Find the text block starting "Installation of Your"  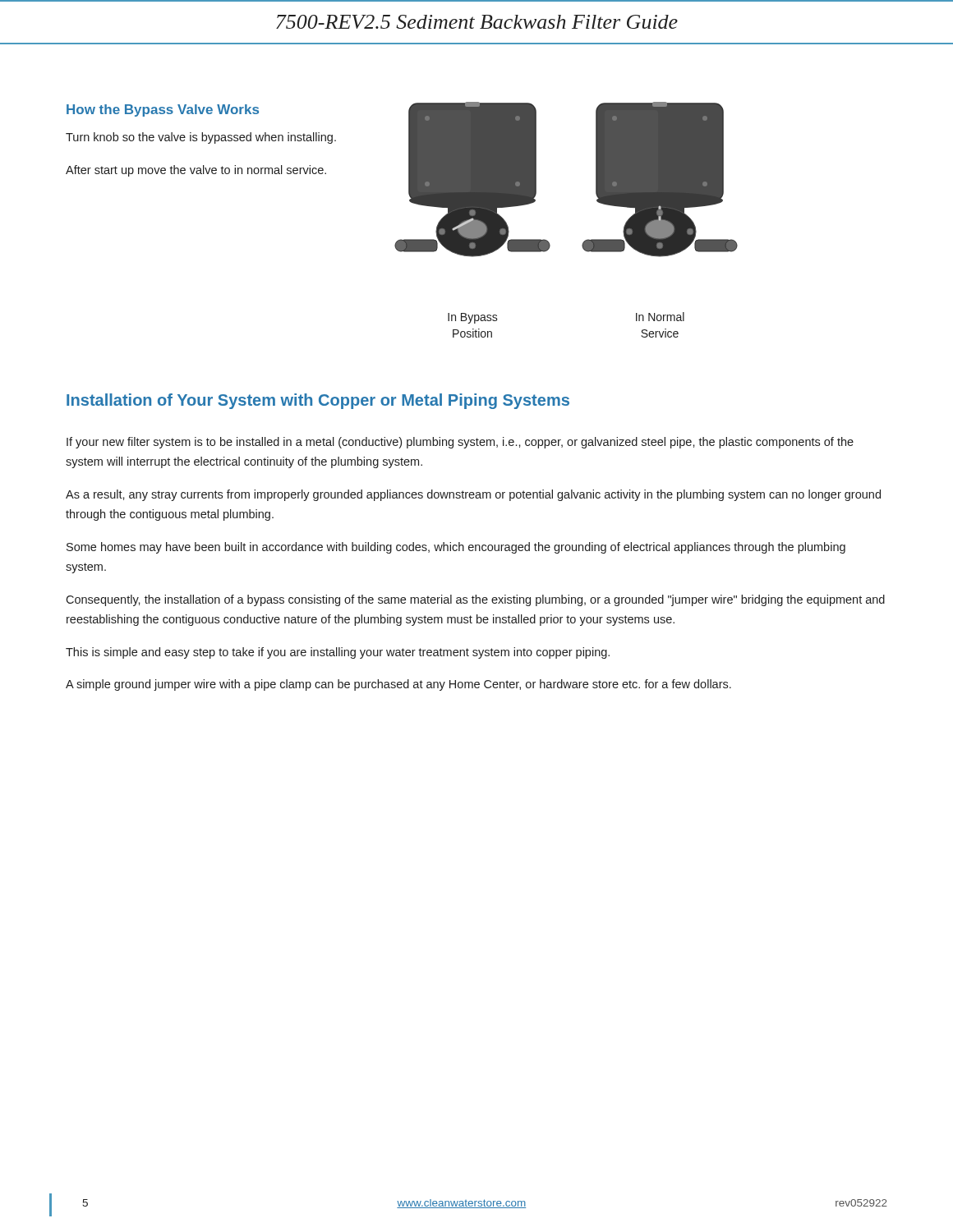tap(318, 400)
